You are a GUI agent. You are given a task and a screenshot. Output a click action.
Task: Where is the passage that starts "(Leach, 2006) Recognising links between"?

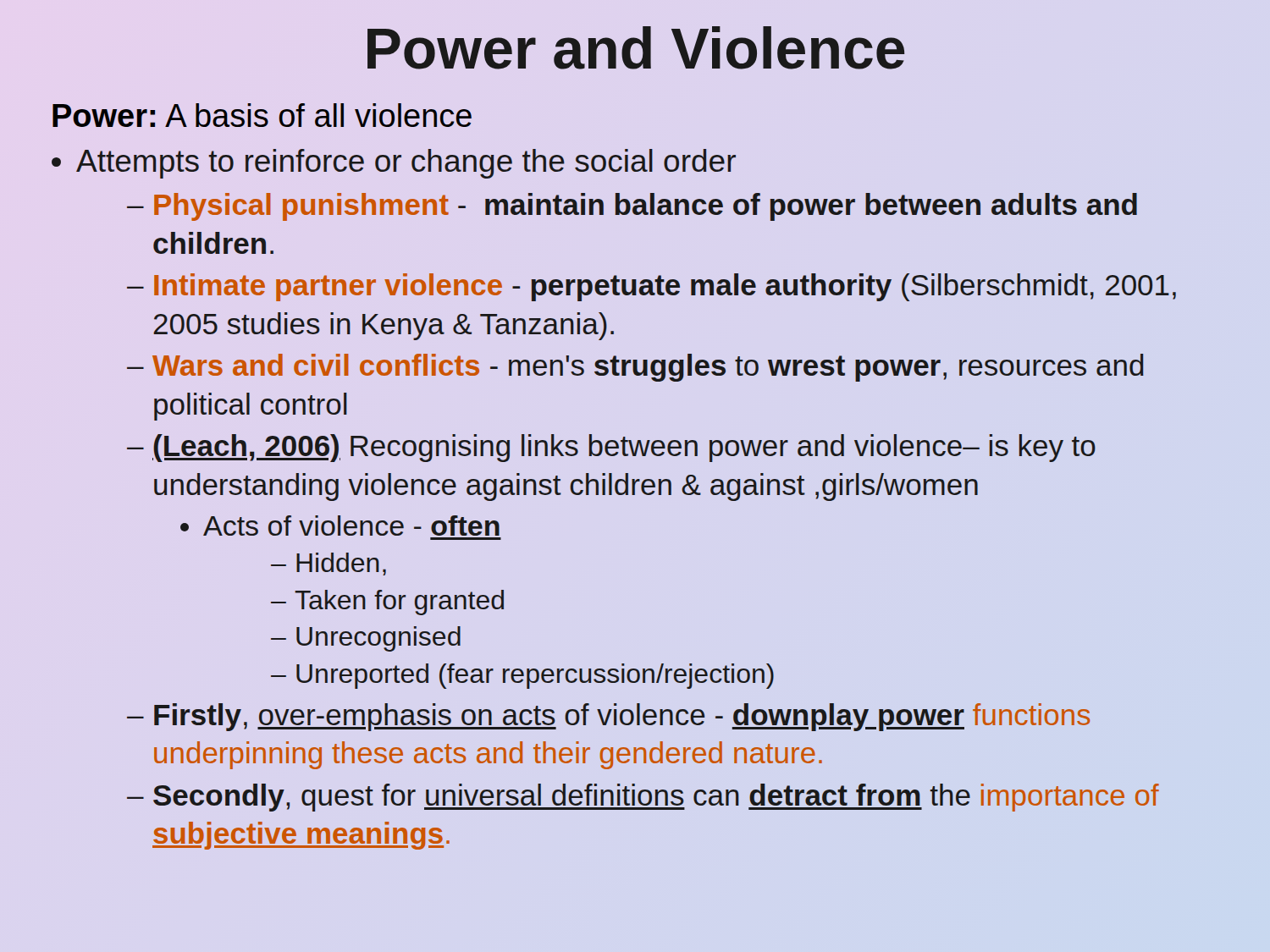tap(624, 448)
